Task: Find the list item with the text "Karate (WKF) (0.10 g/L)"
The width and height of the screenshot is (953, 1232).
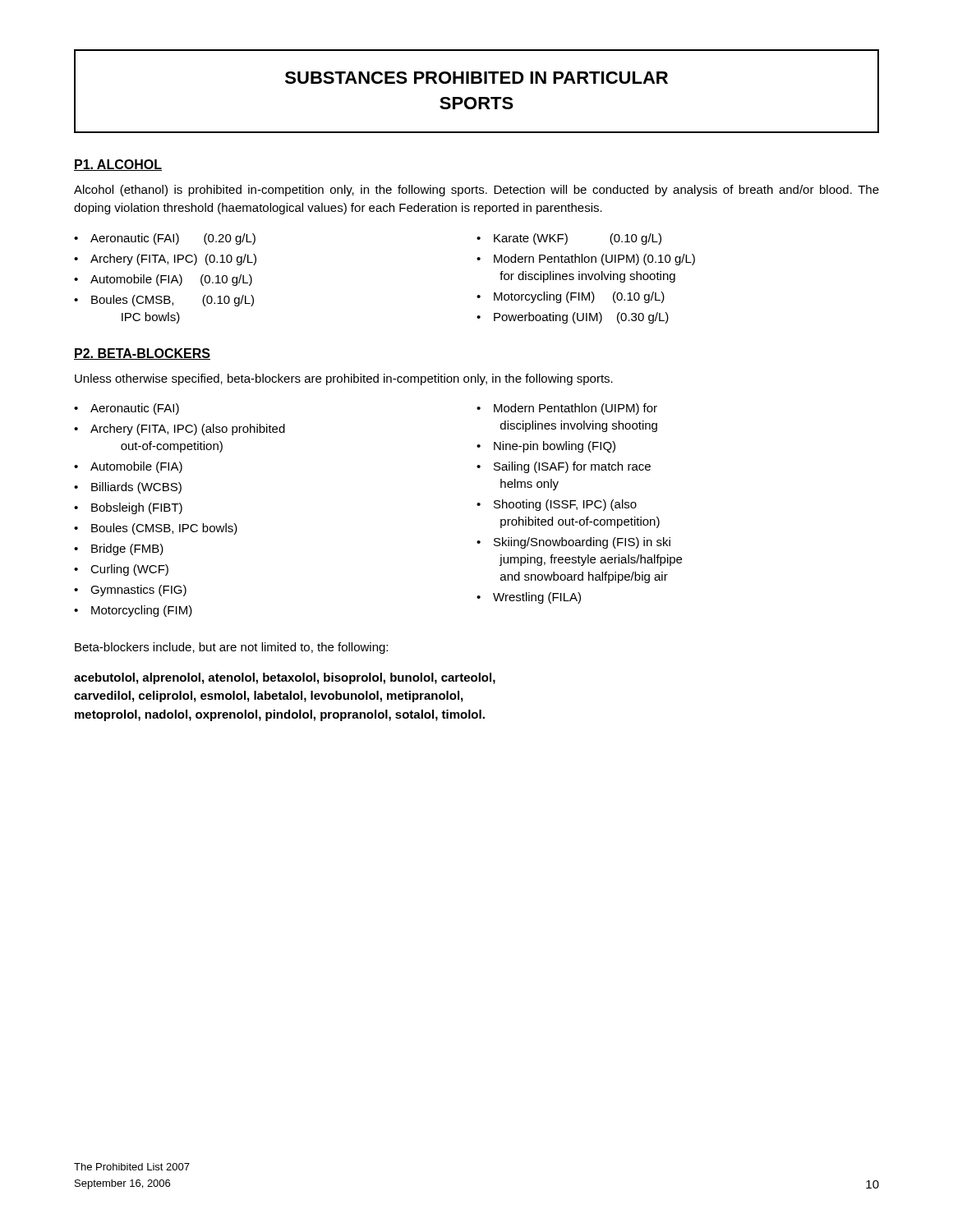Action: [x=577, y=237]
